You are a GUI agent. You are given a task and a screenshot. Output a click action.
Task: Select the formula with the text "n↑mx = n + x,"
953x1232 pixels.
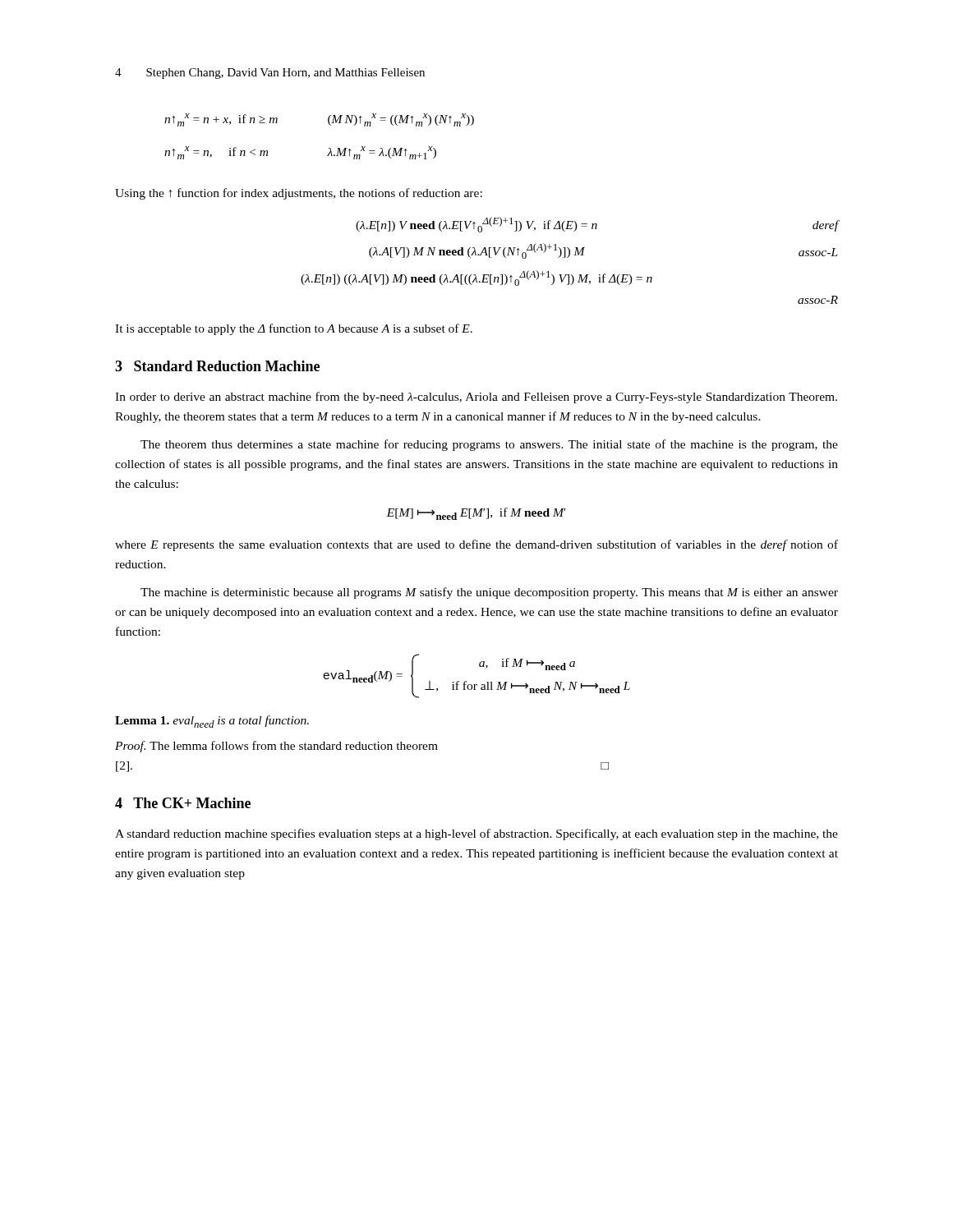point(226,120)
